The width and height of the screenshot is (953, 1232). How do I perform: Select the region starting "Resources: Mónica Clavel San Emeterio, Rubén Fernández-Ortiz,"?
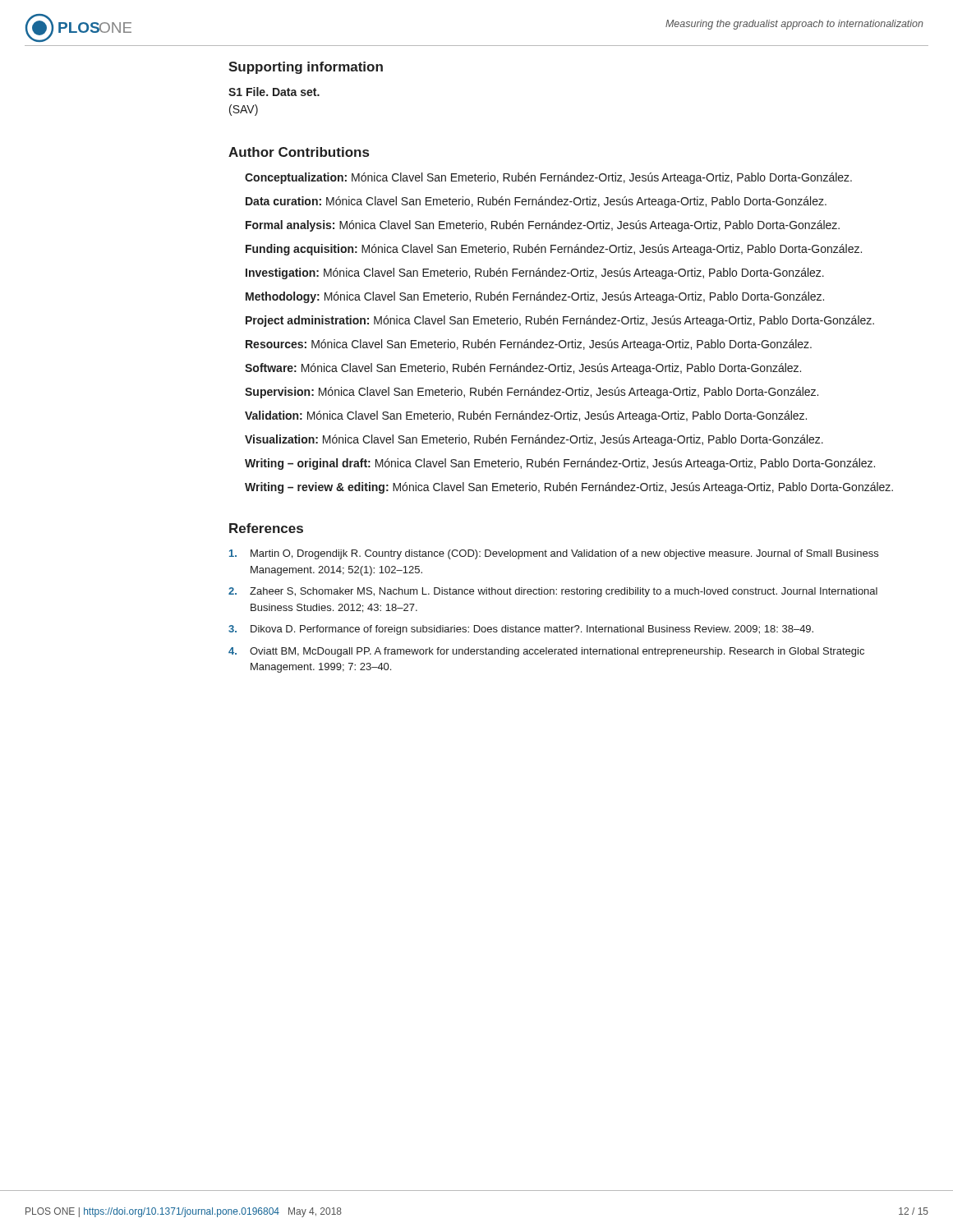coord(529,344)
